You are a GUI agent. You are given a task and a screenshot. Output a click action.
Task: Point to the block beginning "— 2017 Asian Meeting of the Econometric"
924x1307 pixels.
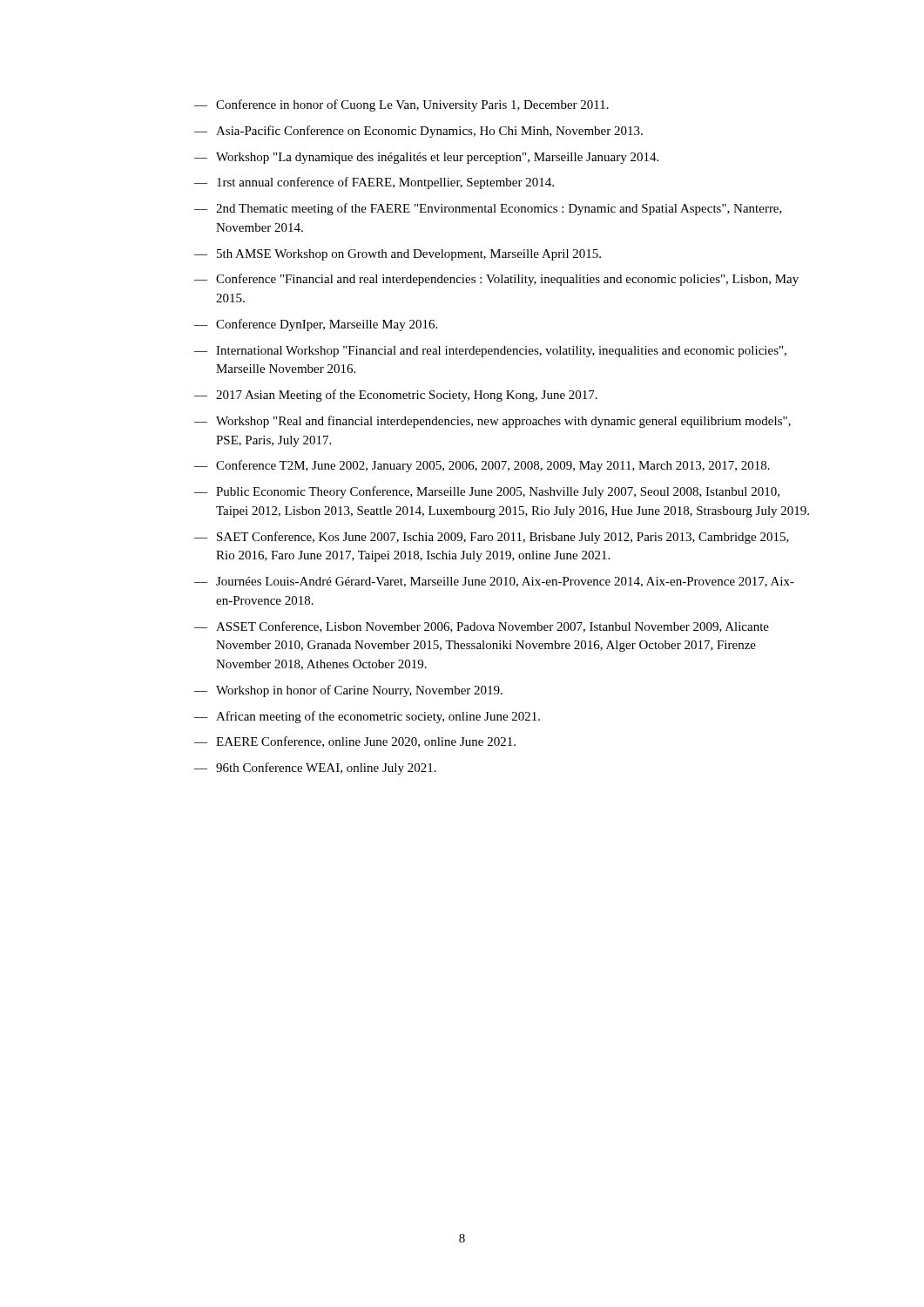[492, 395]
